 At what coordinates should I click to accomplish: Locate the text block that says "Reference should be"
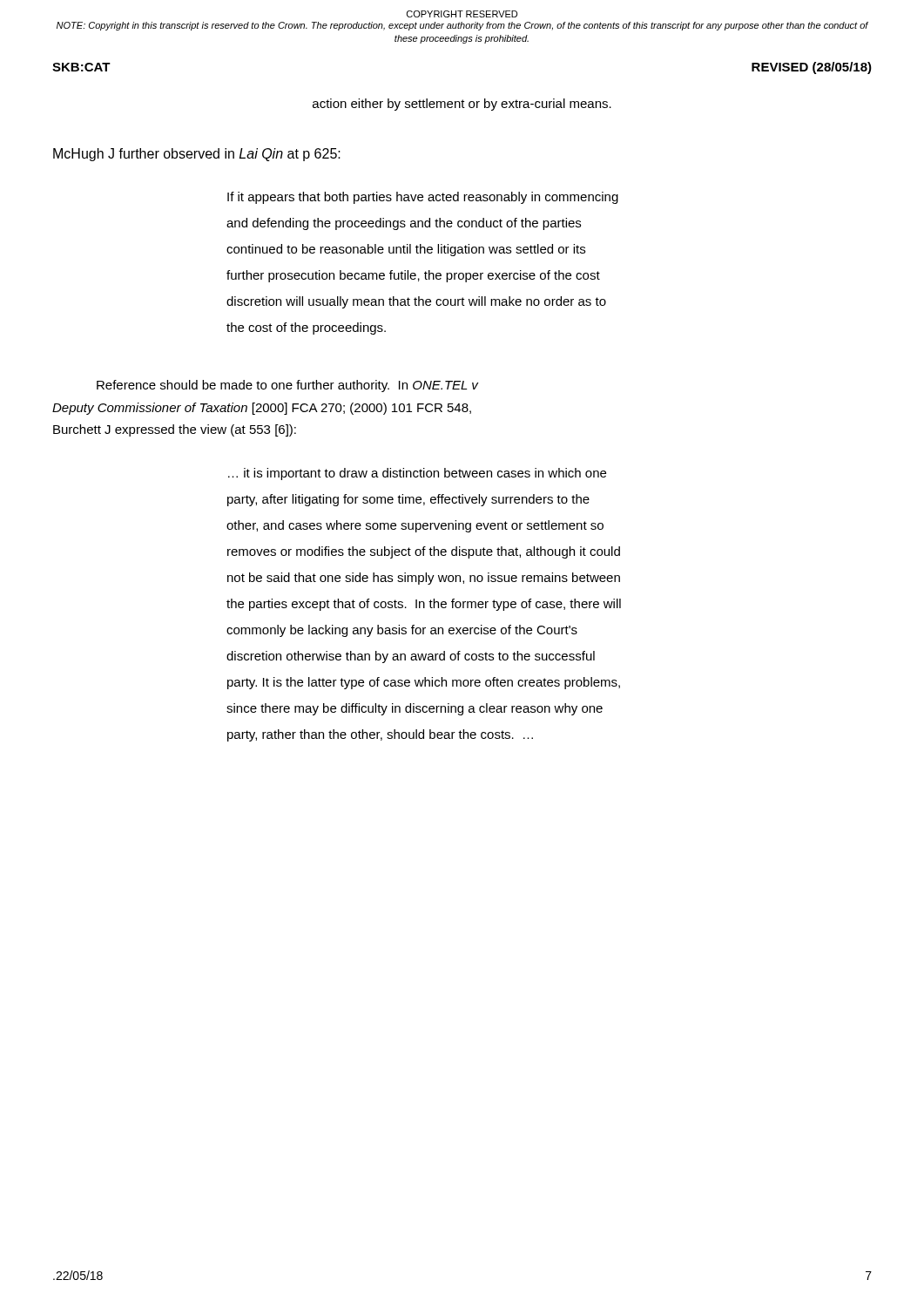pyautogui.click(x=265, y=407)
